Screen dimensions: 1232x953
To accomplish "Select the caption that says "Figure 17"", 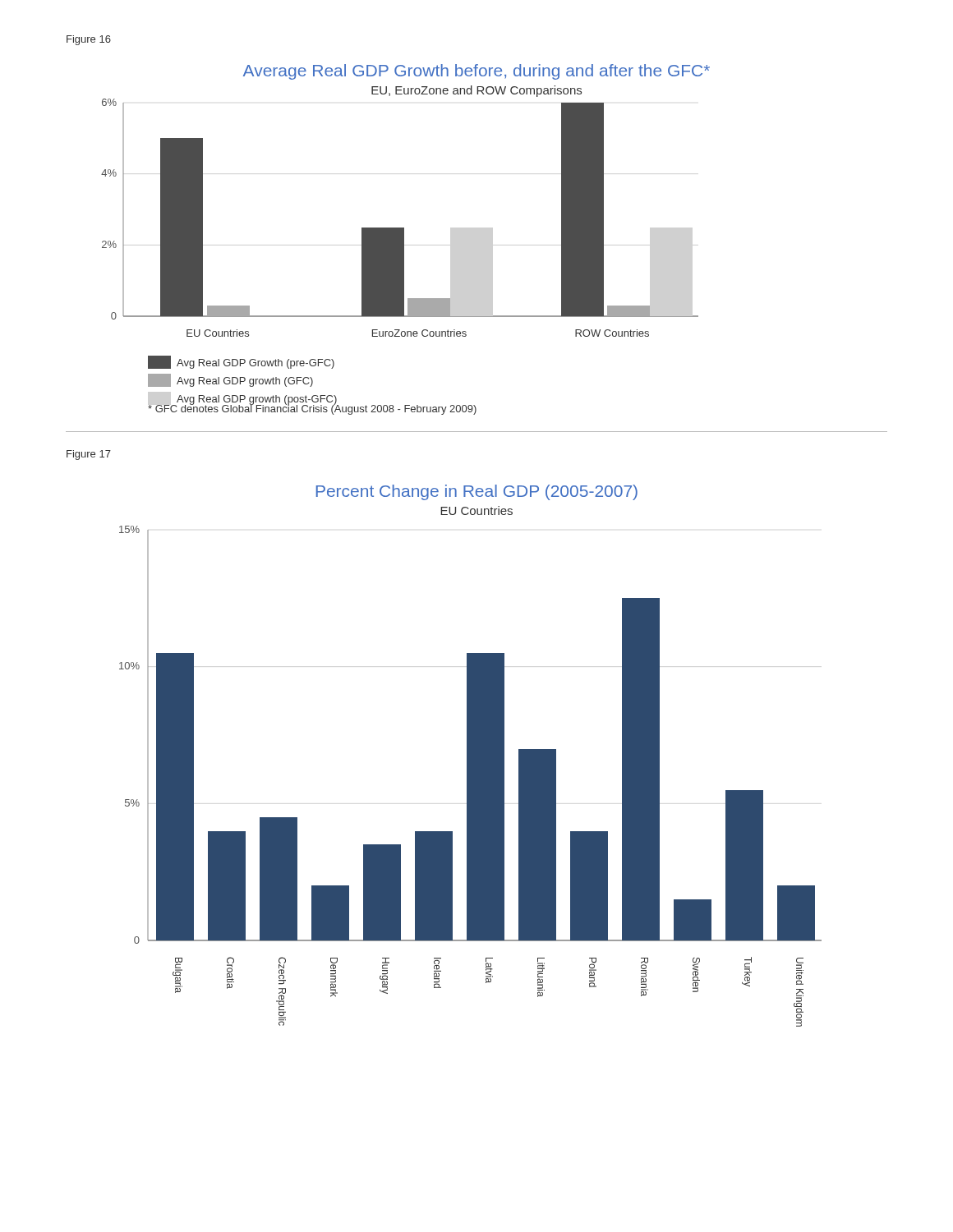I will pyautogui.click(x=88, y=454).
